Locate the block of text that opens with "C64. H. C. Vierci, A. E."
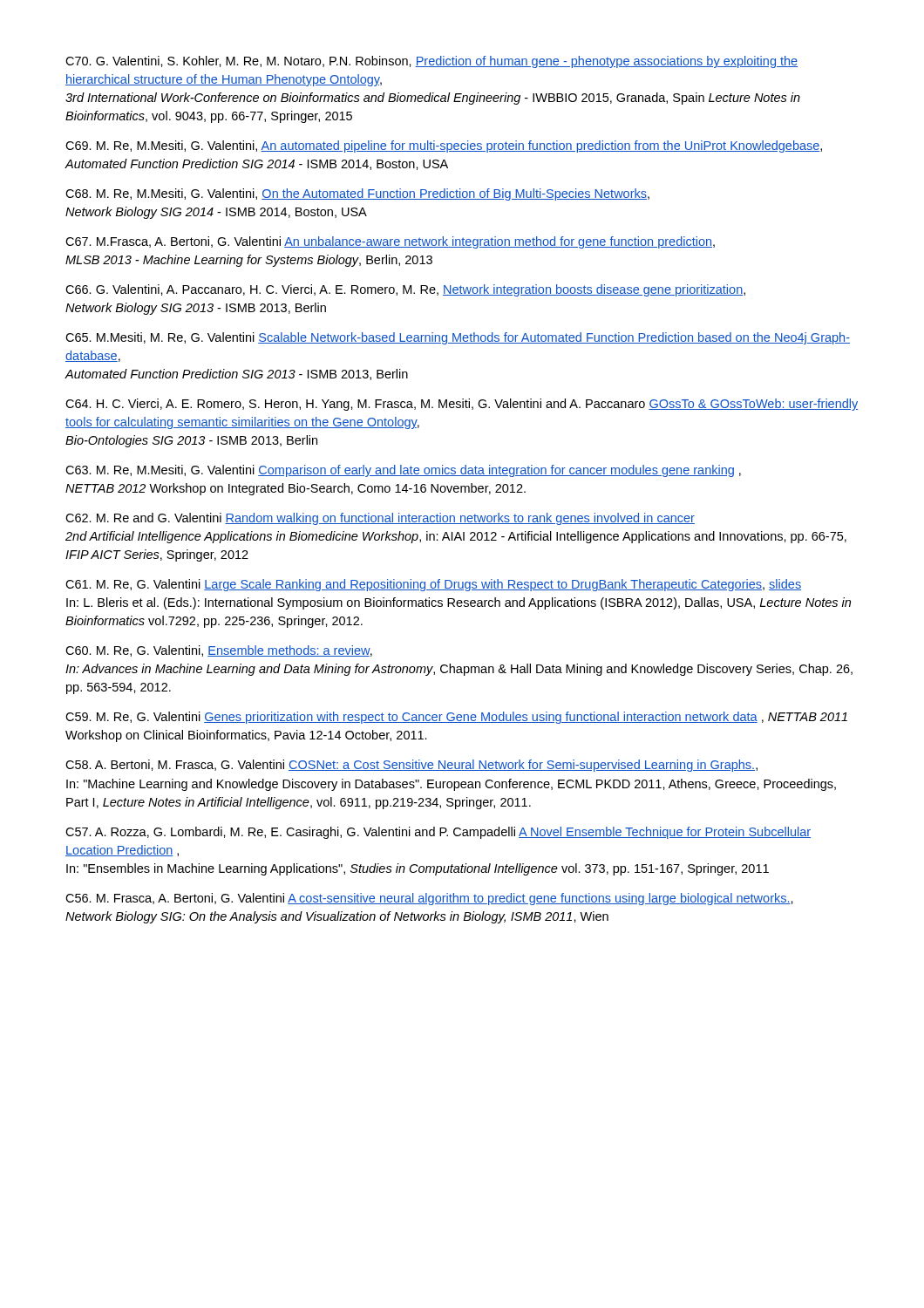924x1308 pixels. point(462,405)
